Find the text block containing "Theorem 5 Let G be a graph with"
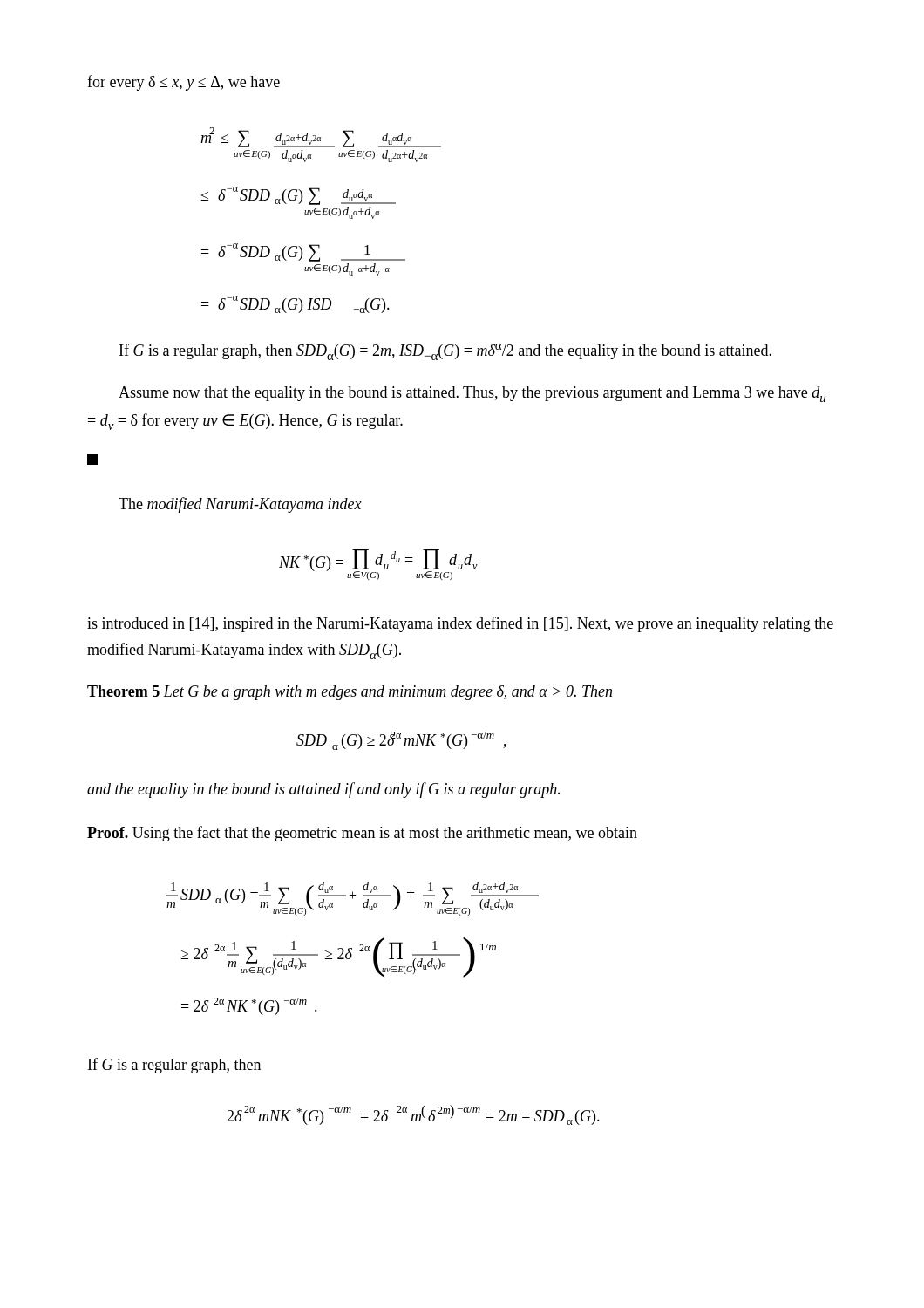 point(350,692)
